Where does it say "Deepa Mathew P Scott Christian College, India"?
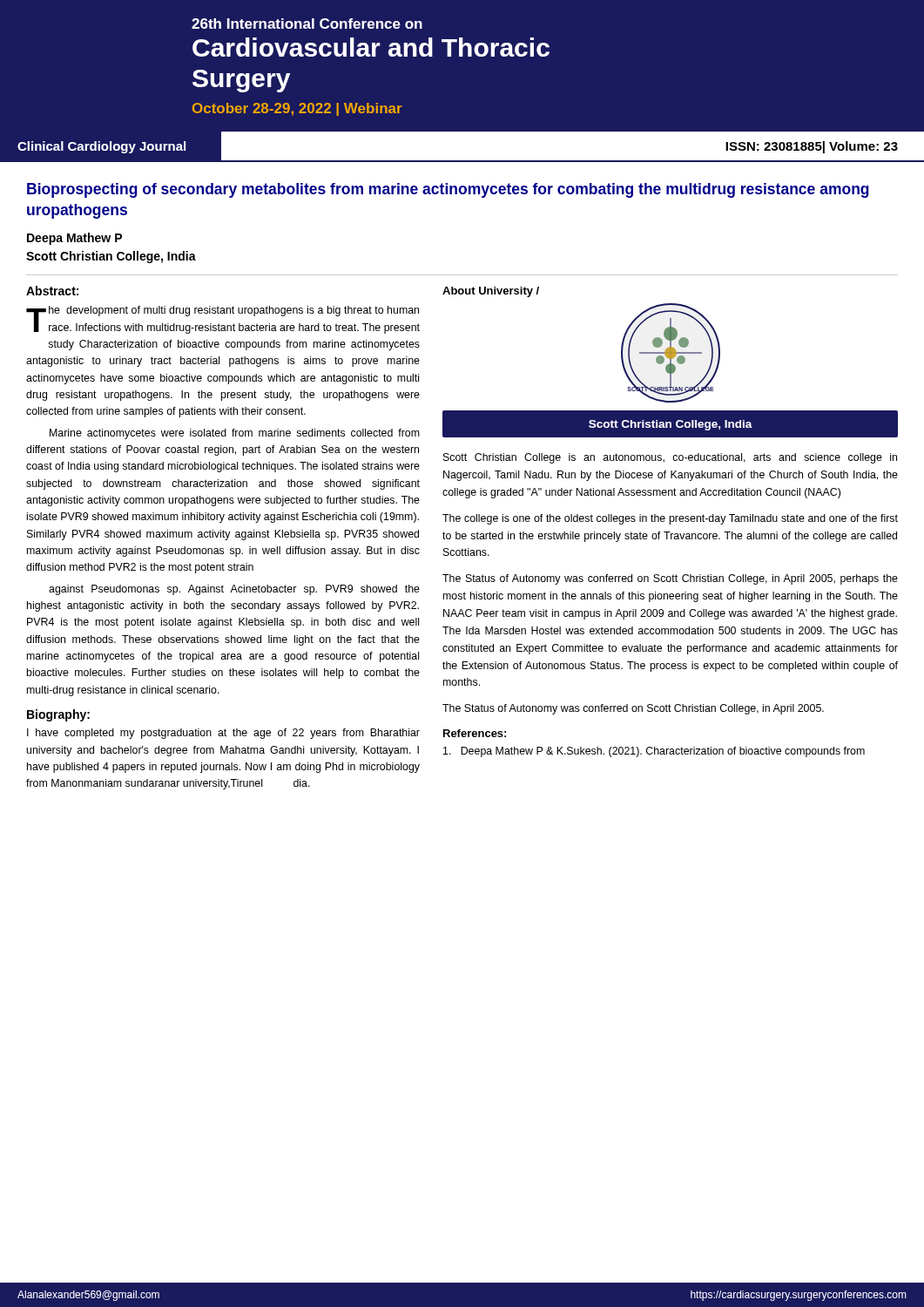Image resolution: width=924 pixels, height=1307 pixels. [111, 247]
